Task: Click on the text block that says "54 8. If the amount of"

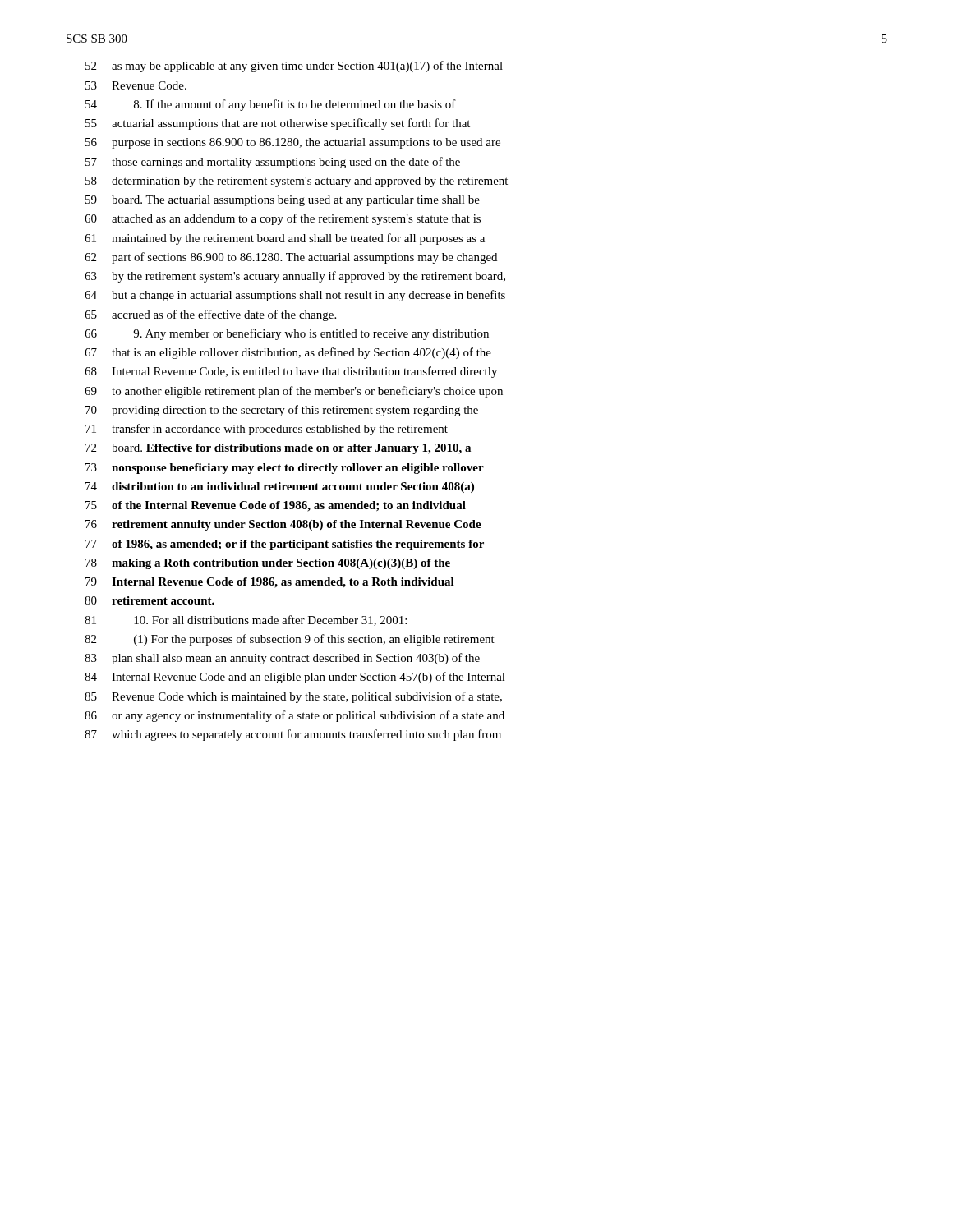Action: pyautogui.click(x=476, y=210)
